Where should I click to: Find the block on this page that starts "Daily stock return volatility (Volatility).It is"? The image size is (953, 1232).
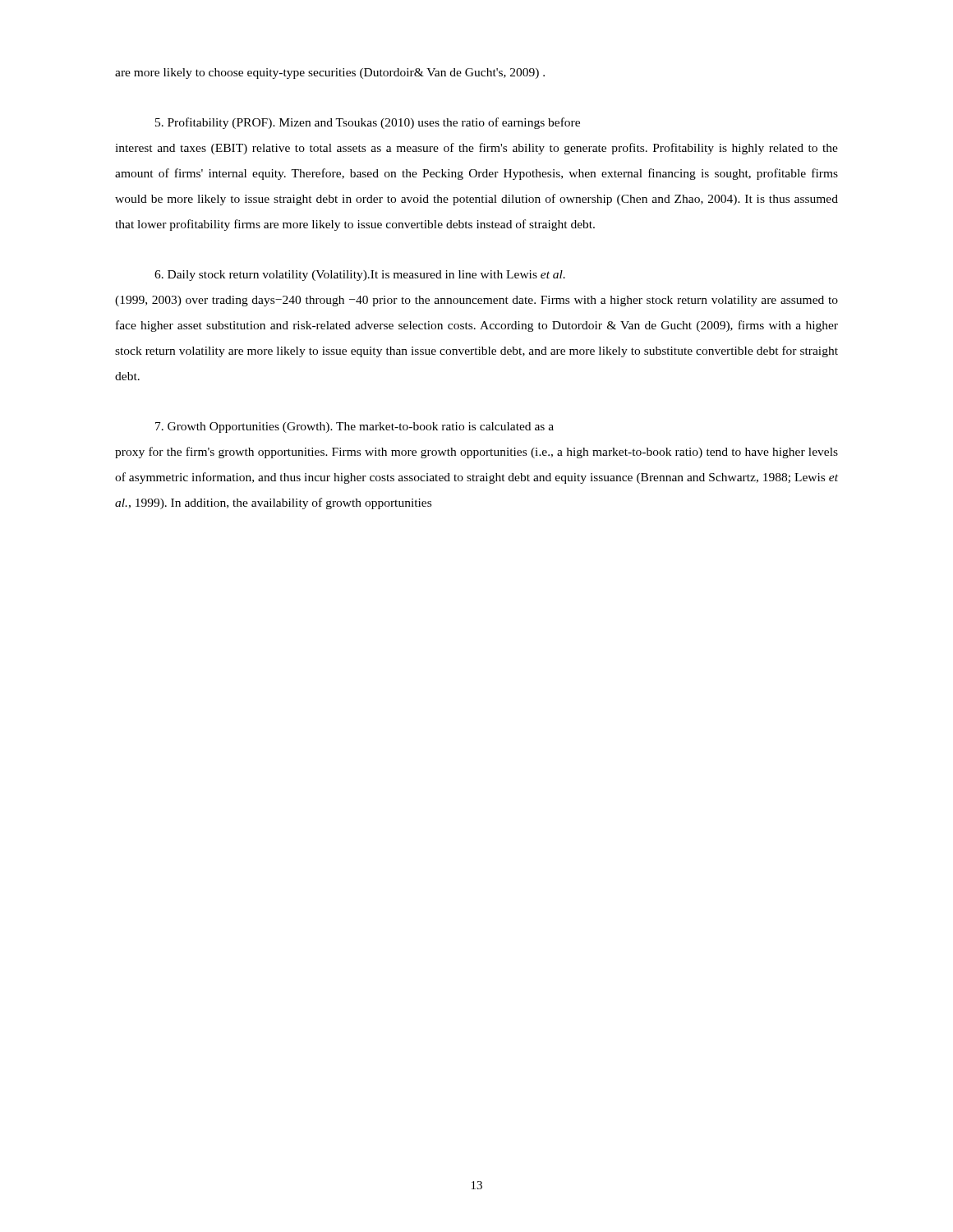476,322
